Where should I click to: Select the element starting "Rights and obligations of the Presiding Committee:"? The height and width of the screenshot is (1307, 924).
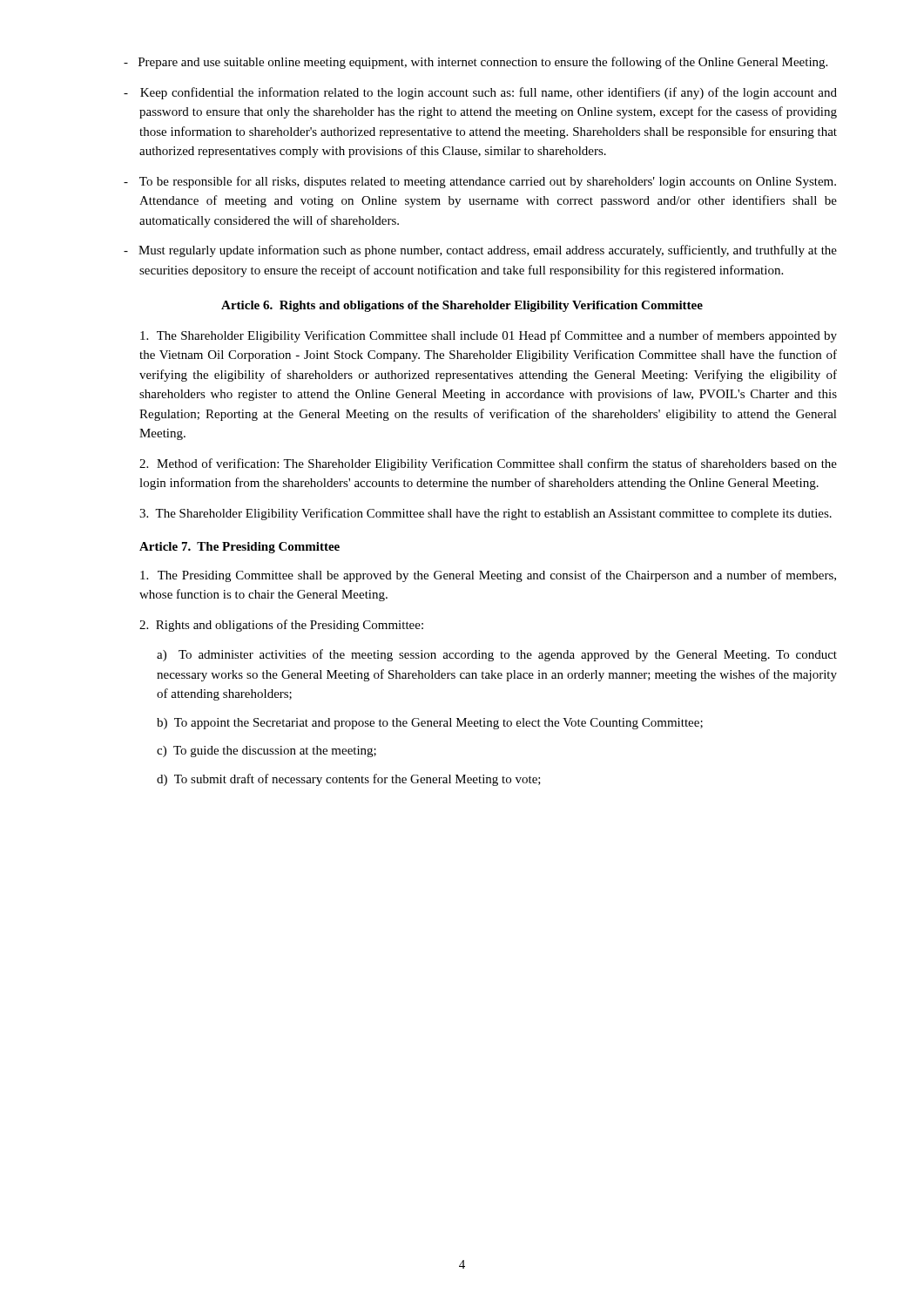click(281, 626)
